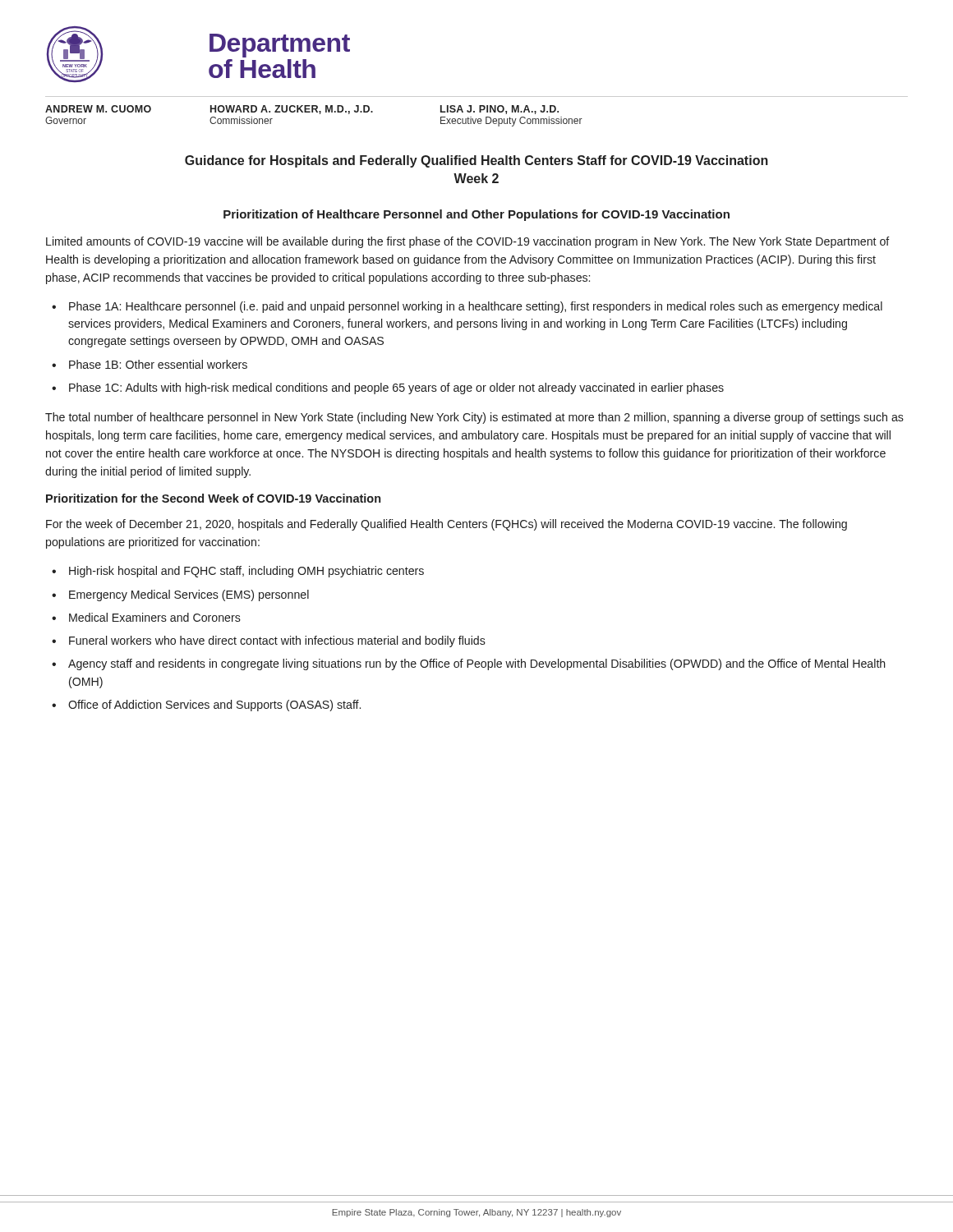
Task: Locate the logo
Action: point(123,55)
